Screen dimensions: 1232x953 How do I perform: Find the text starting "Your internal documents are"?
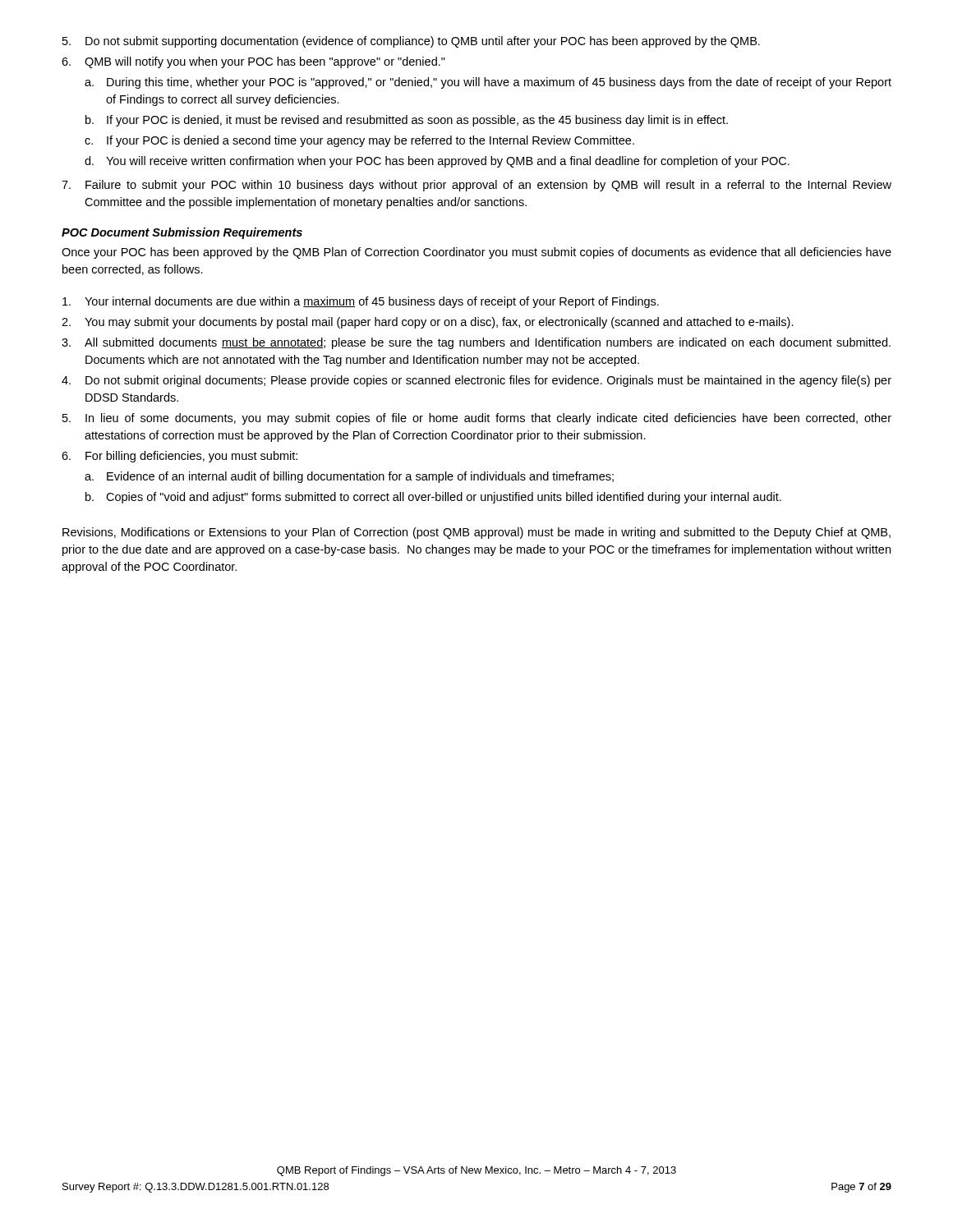click(x=476, y=302)
